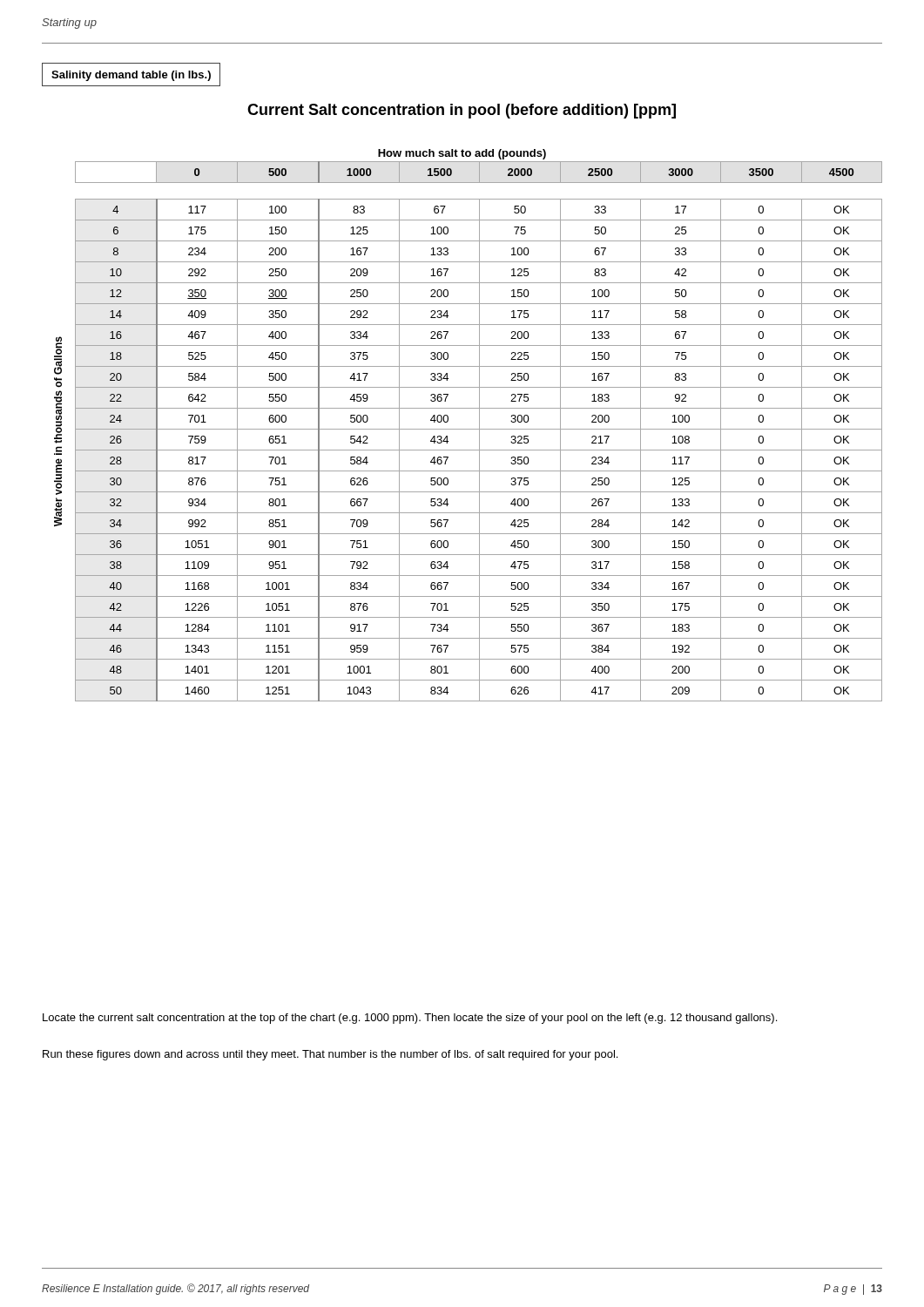Viewport: 924px width, 1307px height.
Task: Find the text starting "Locate the current salt concentration at"
Action: click(x=410, y=1017)
